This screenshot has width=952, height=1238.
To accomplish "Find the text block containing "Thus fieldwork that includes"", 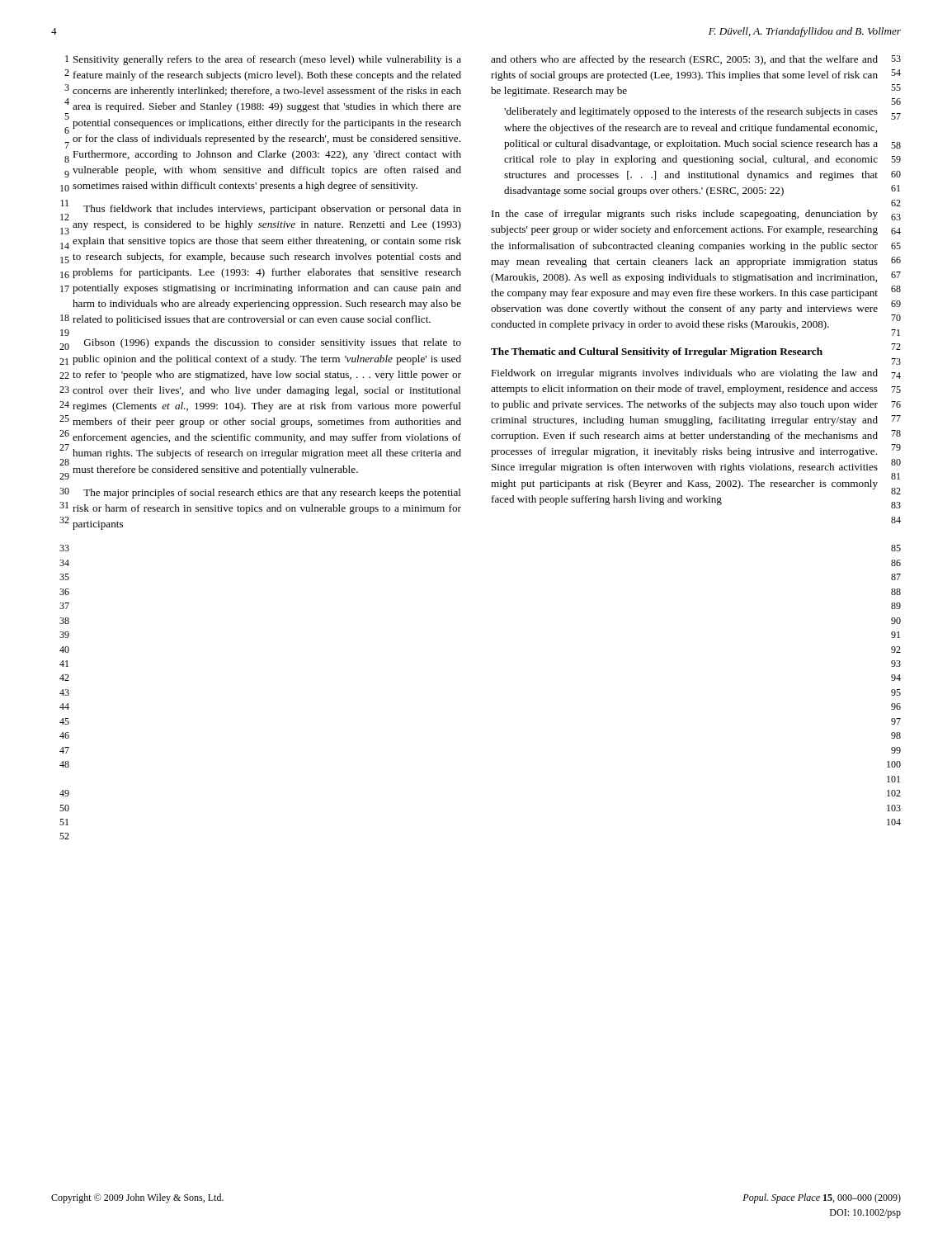I will [x=267, y=264].
